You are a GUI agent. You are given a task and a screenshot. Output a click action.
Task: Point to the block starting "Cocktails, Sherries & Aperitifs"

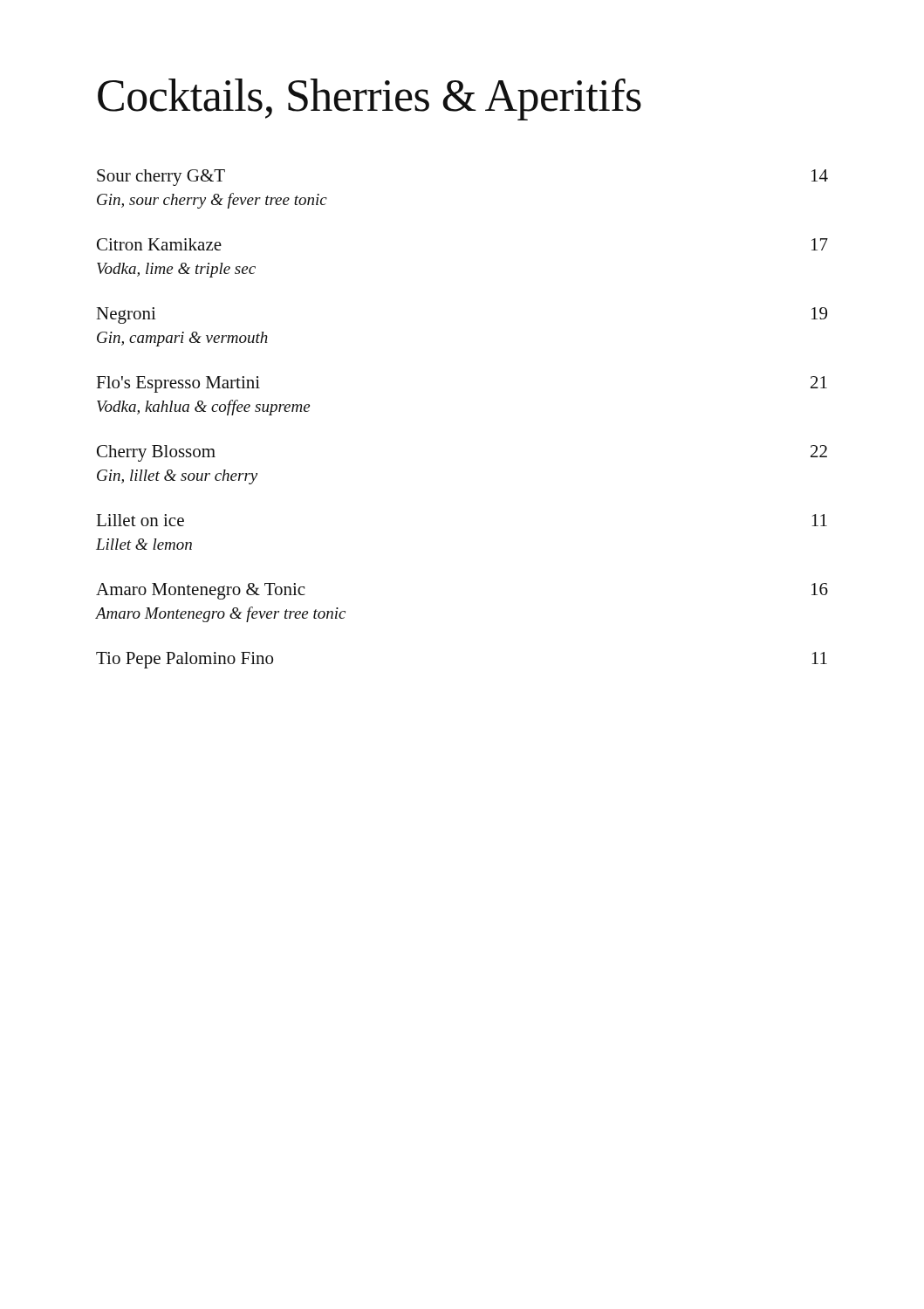point(462,96)
